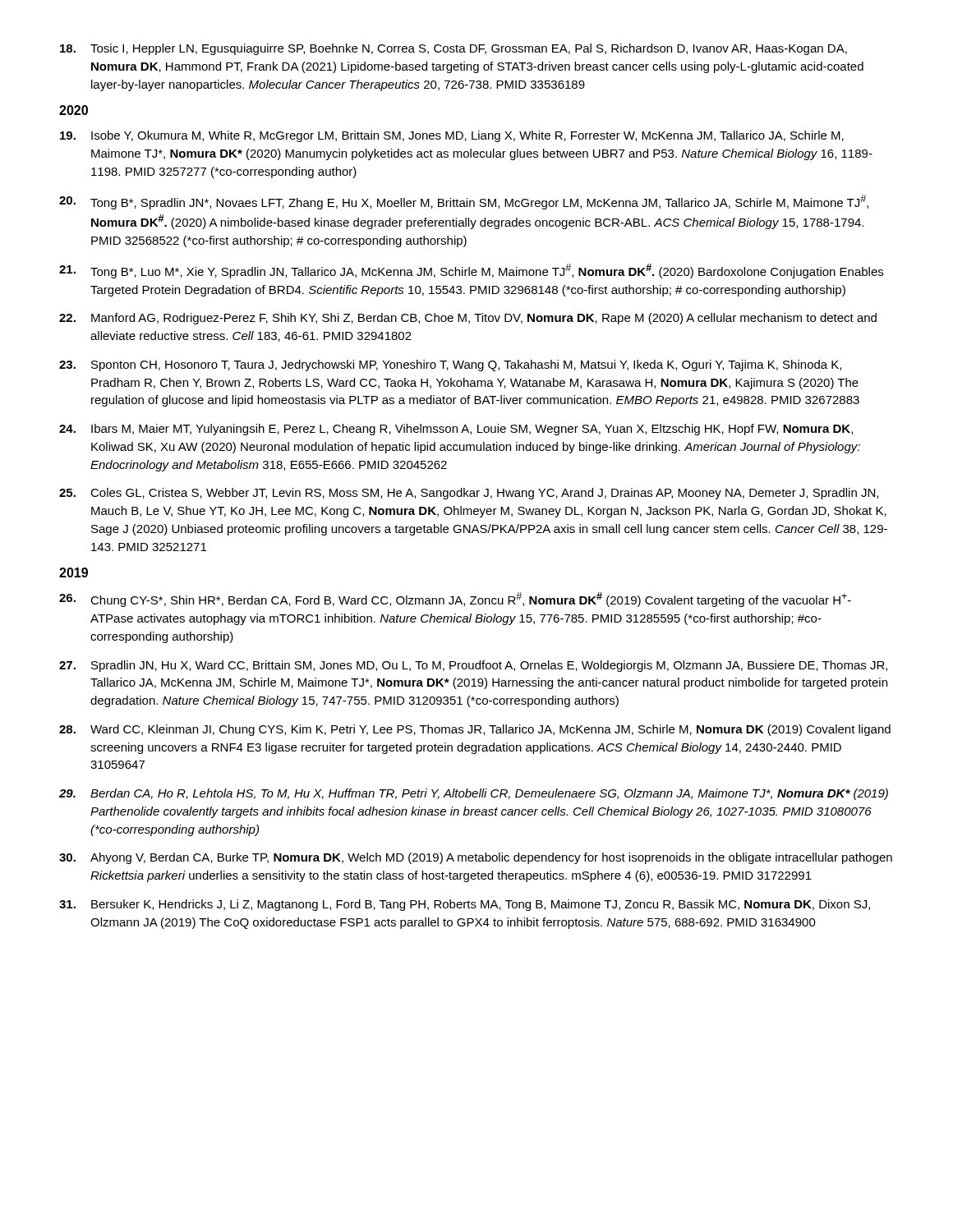Find the passage starting "27. Spradlin JN, Hu X, Ward"
The width and height of the screenshot is (953, 1232).
point(476,683)
